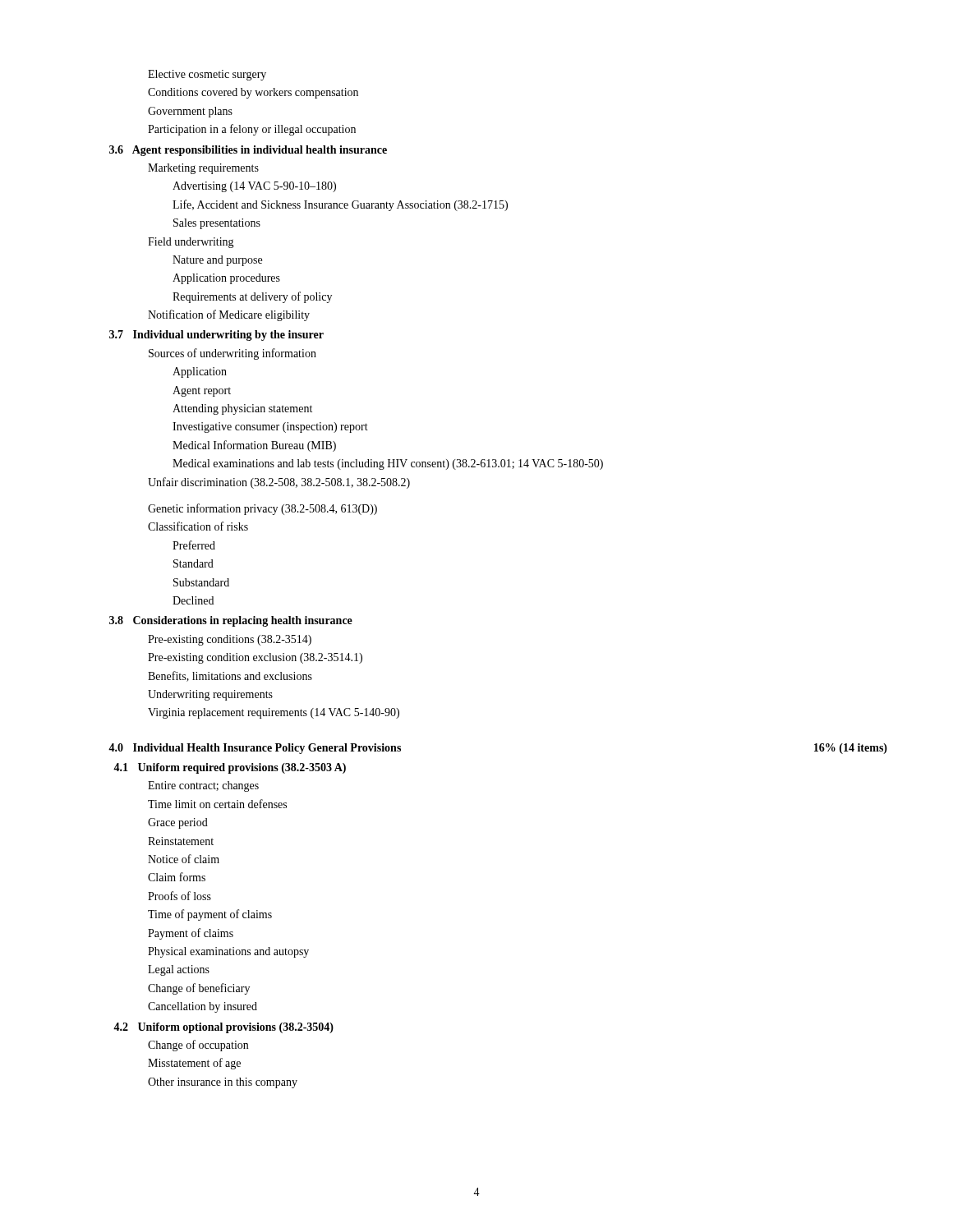953x1232 pixels.
Task: Navigate to the block starting "Change of occupation"
Action: [198, 1045]
